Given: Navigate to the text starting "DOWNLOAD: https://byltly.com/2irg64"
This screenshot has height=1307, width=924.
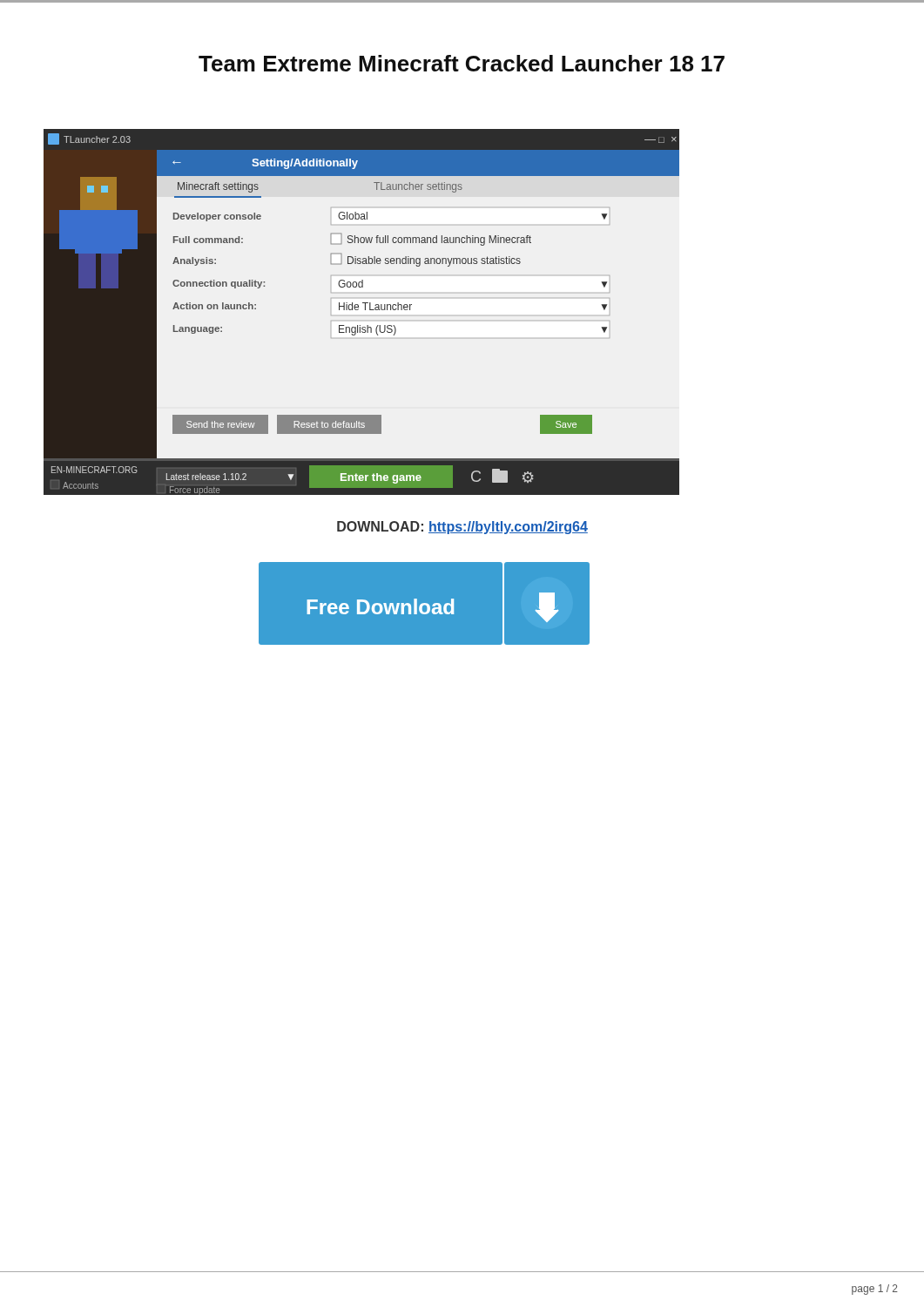Looking at the screenshot, I should pyautogui.click(x=462, y=527).
